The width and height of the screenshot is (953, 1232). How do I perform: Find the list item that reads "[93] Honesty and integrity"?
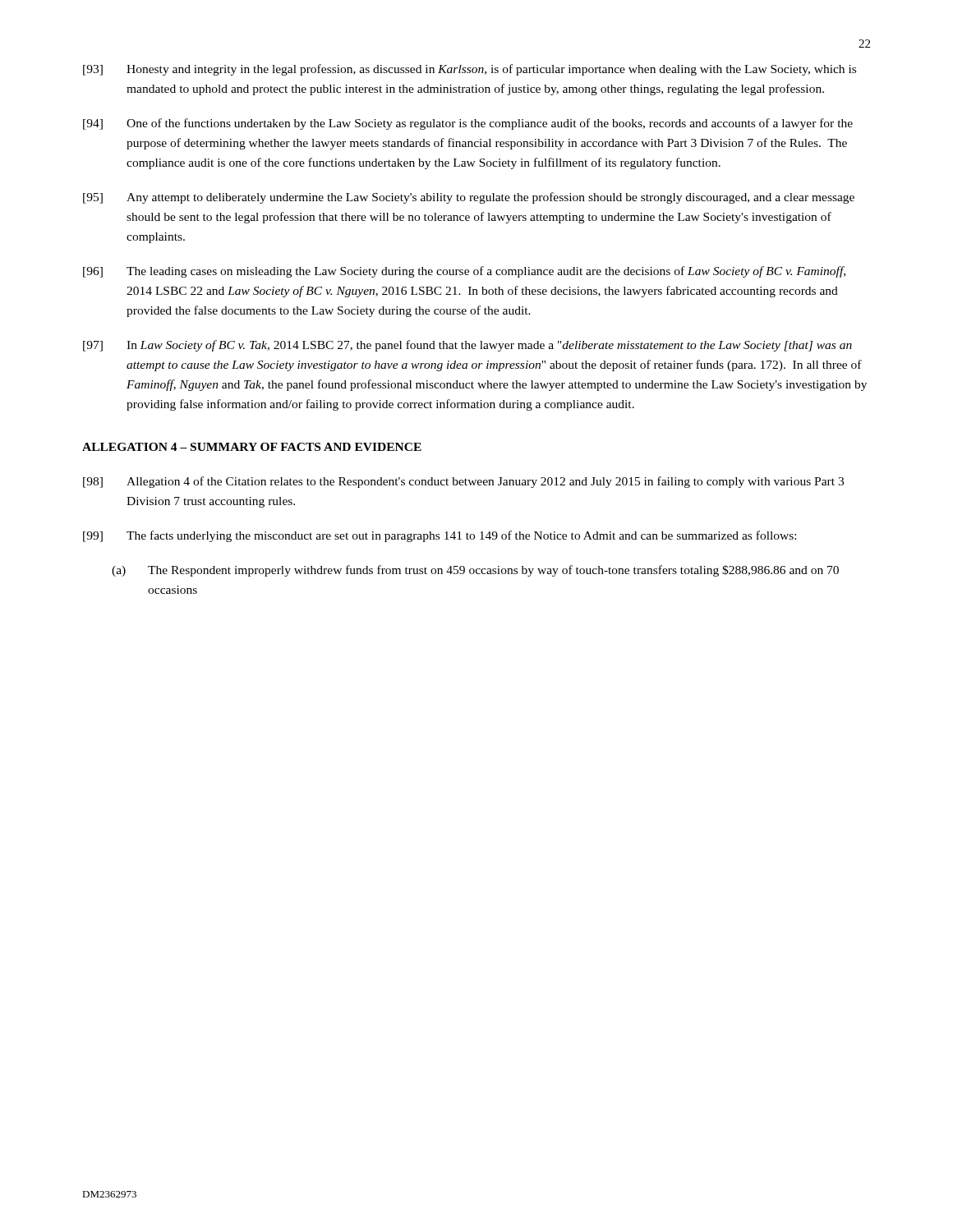click(476, 79)
